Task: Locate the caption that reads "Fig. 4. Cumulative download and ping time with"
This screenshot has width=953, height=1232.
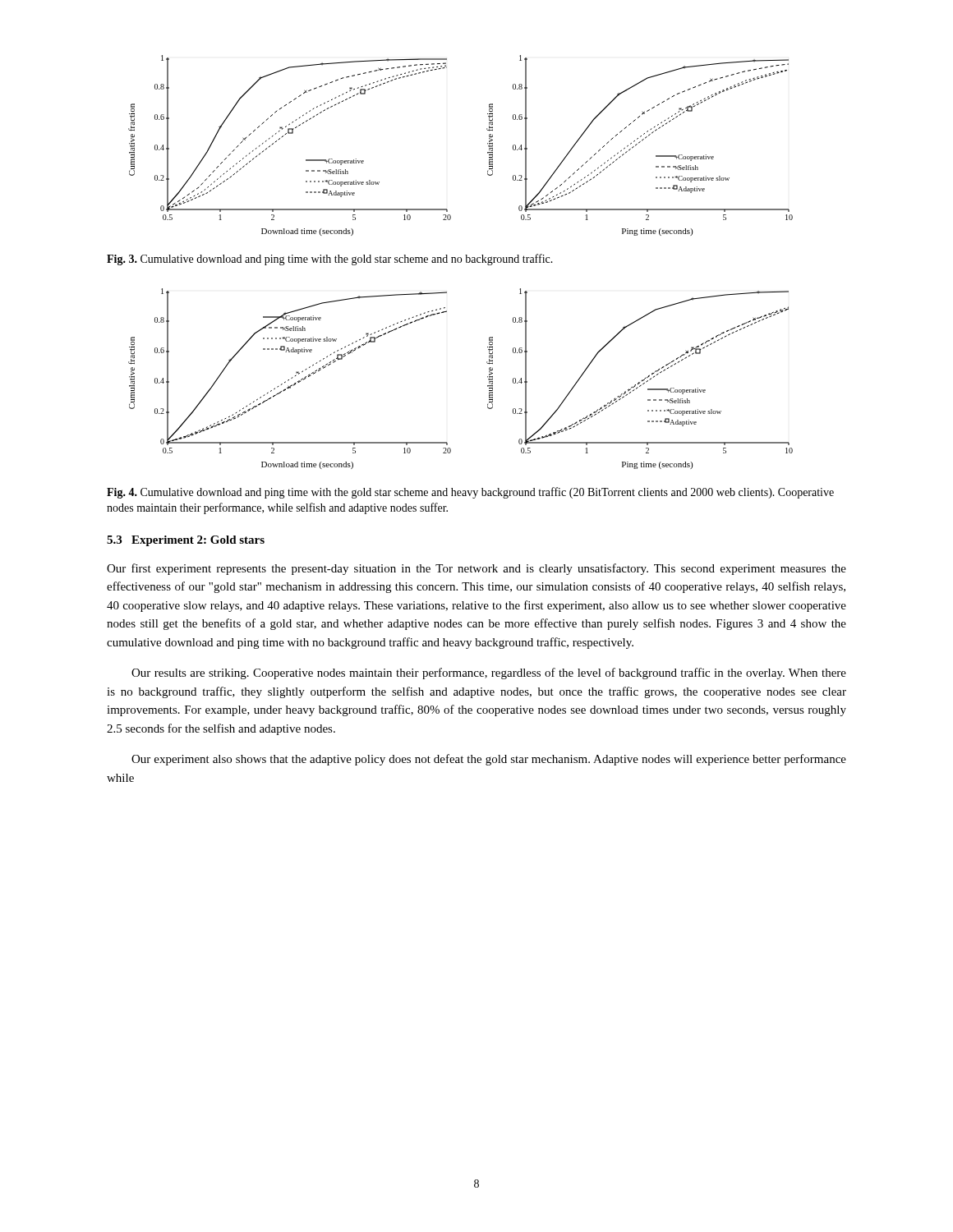Action: [470, 500]
